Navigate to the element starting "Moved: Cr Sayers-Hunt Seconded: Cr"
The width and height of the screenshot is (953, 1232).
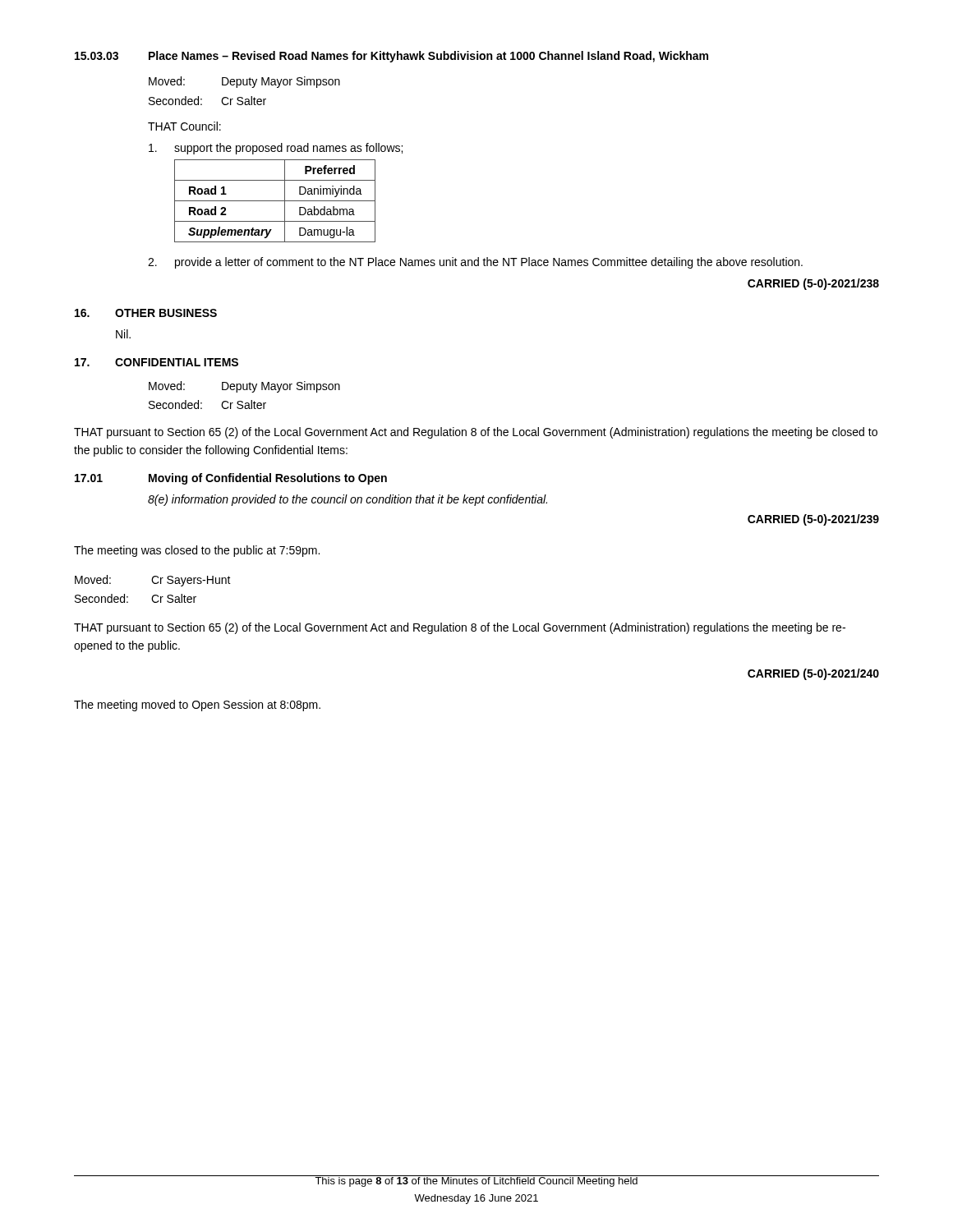[153, 581]
